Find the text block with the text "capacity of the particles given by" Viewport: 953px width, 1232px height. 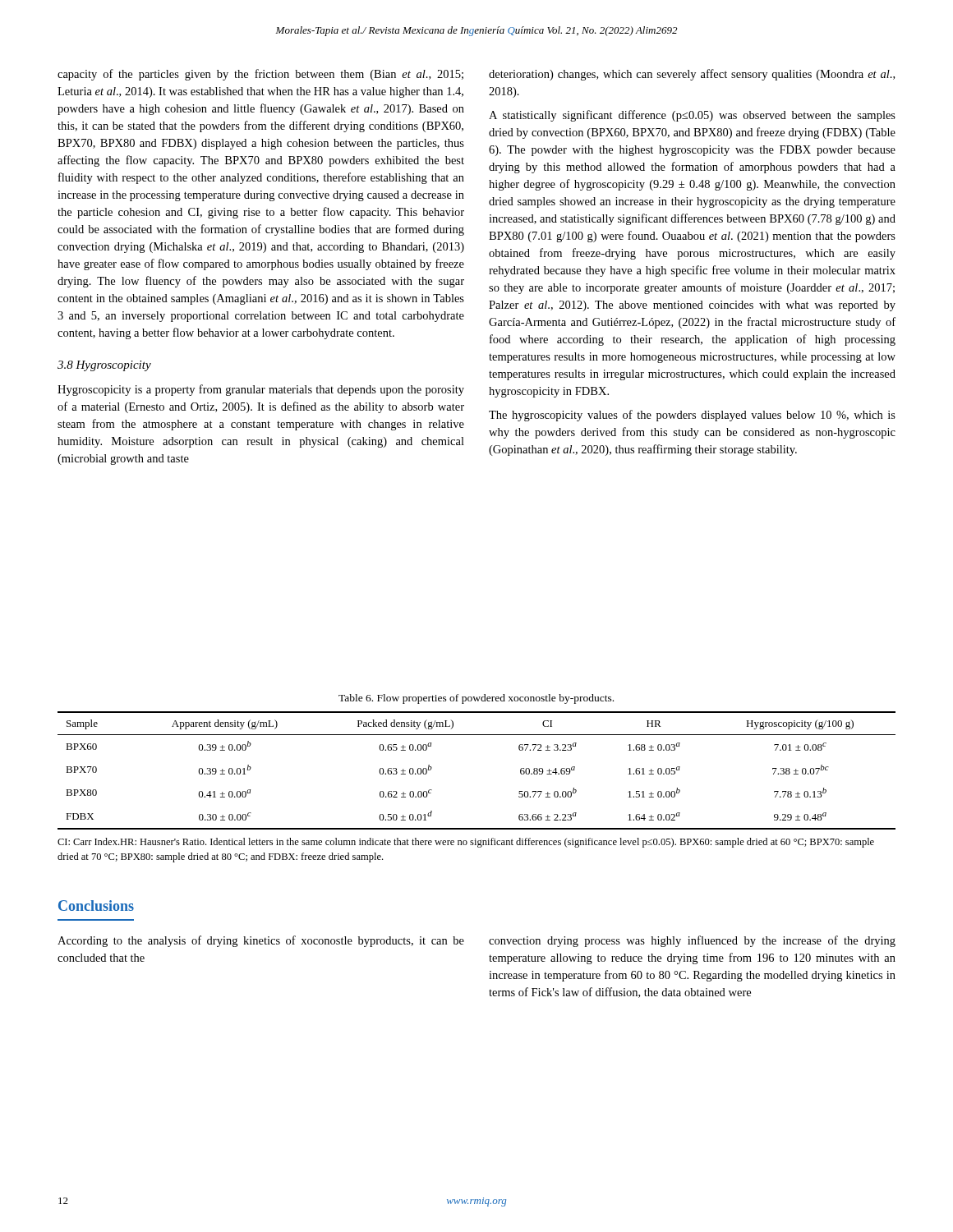pyautogui.click(x=261, y=204)
